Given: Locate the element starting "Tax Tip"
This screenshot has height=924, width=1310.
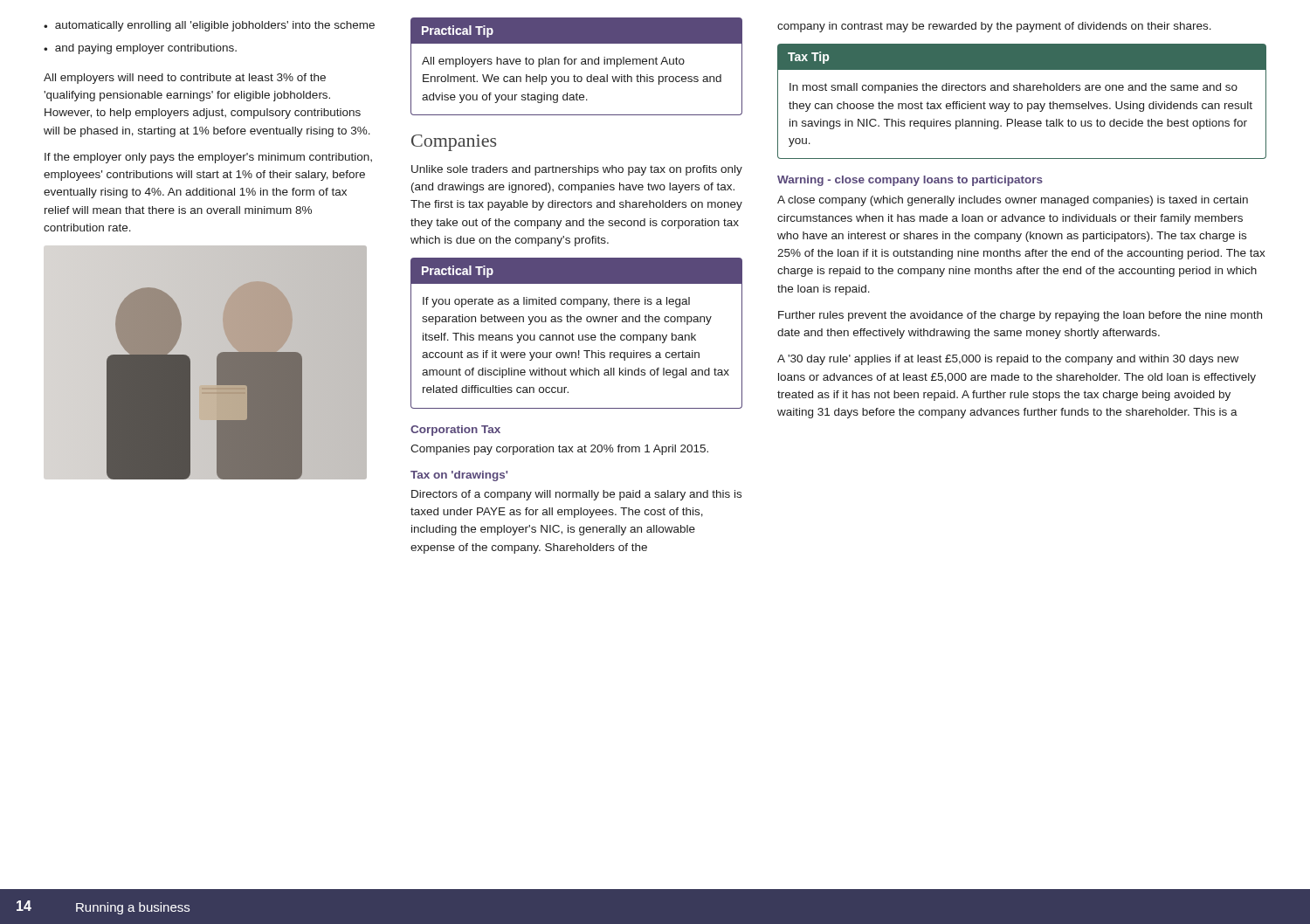Looking at the screenshot, I should 1022,57.
